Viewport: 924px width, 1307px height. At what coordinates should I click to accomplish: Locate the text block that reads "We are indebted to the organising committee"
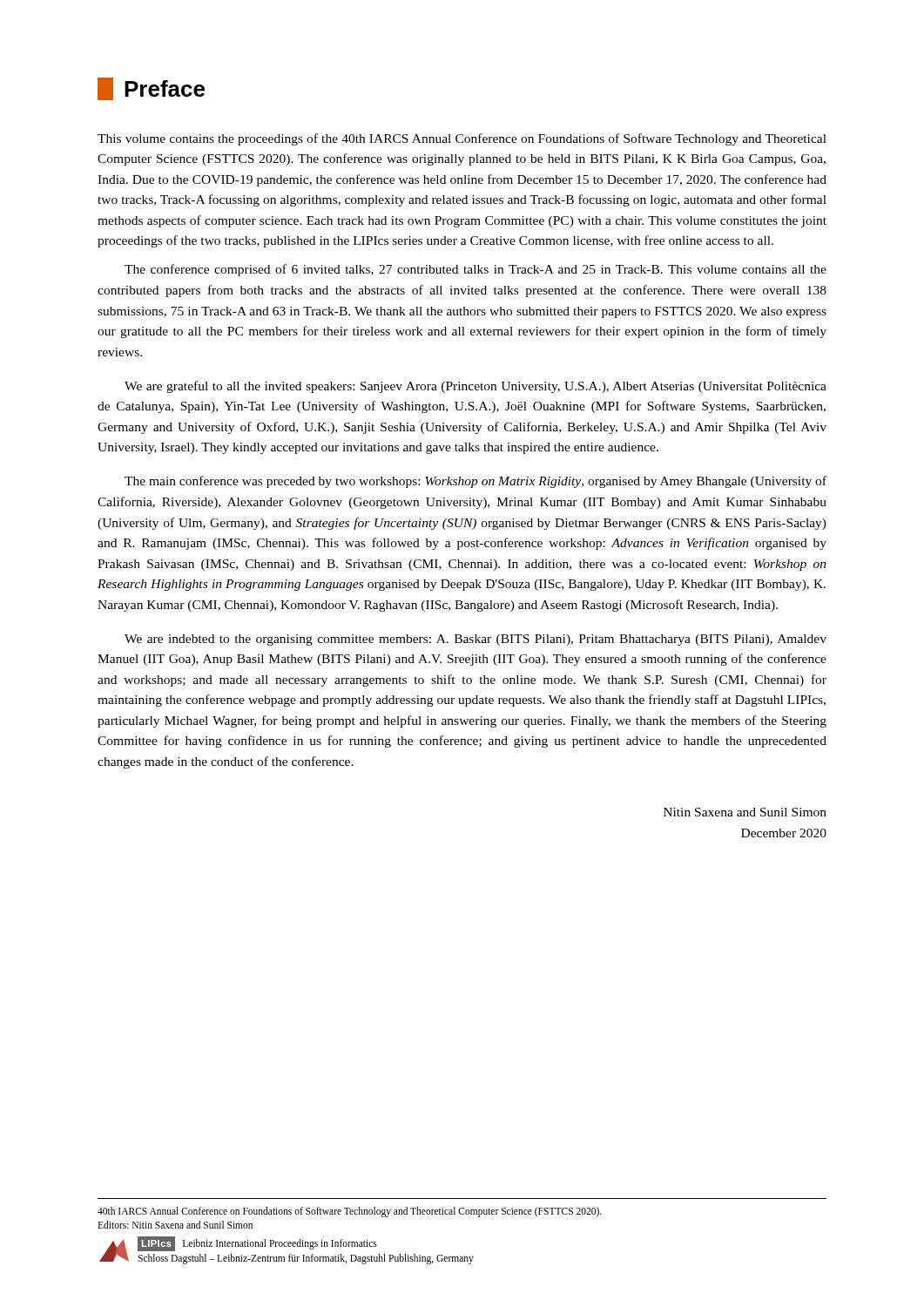462,700
